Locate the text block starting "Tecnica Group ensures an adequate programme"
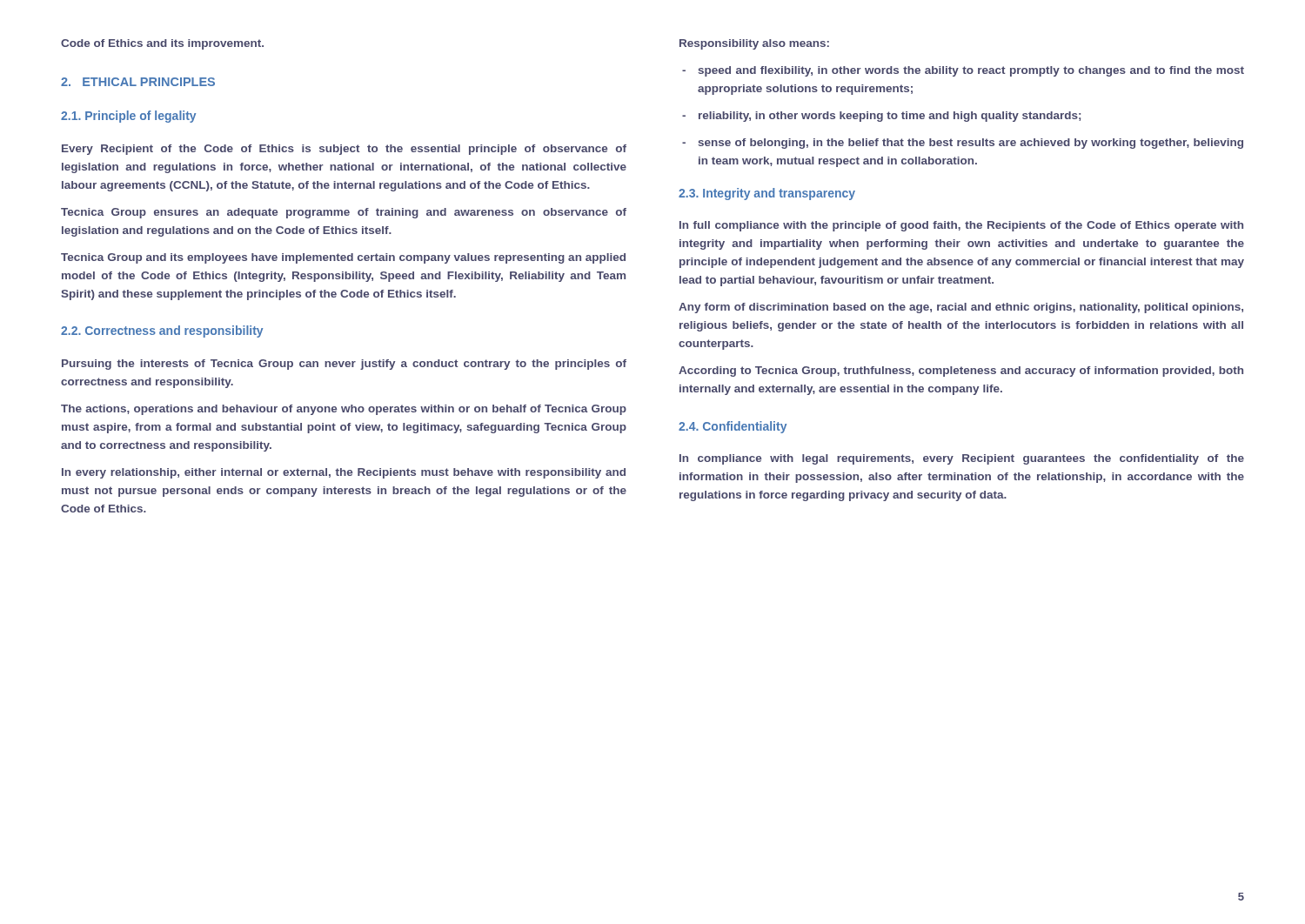Screen dimensions: 924x1305 pyautogui.click(x=344, y=222)
